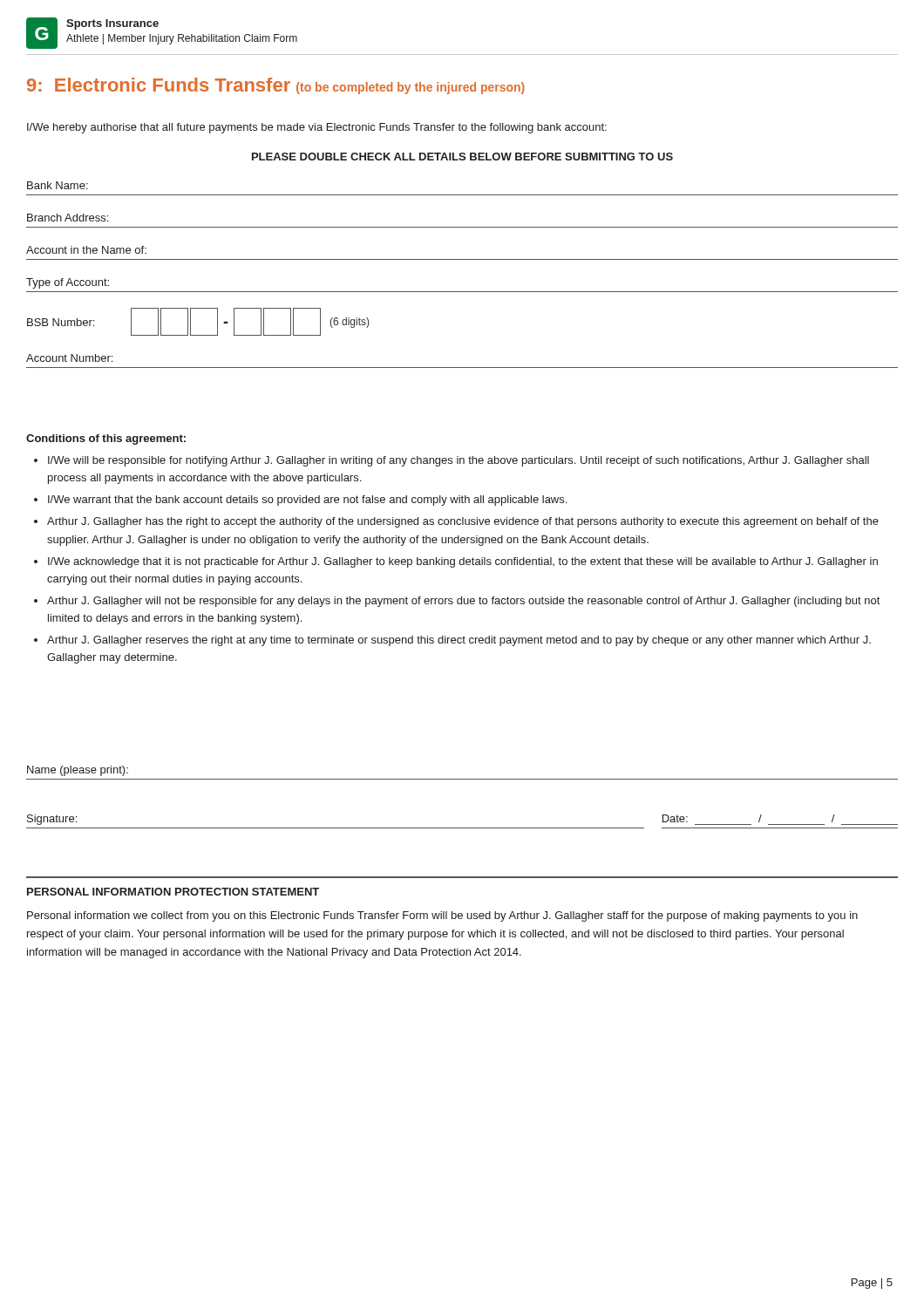Viewport: 924px width, 1308px height.
Task: Select the list item that says "Arthur J. Gallagher will not be responsible for"
Action: click(x=463, y=609)
